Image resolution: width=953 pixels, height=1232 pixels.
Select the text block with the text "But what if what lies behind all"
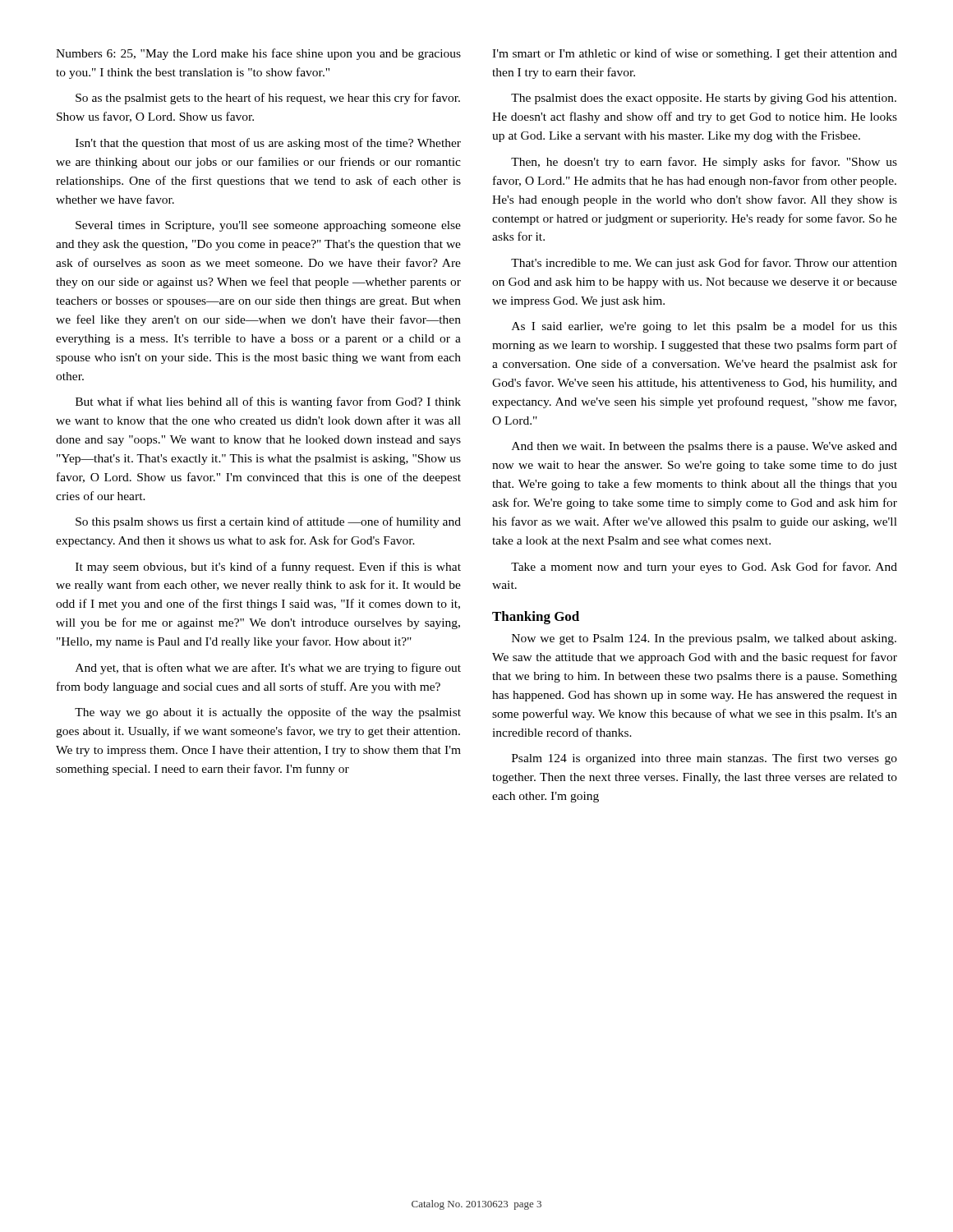point(258,449)
